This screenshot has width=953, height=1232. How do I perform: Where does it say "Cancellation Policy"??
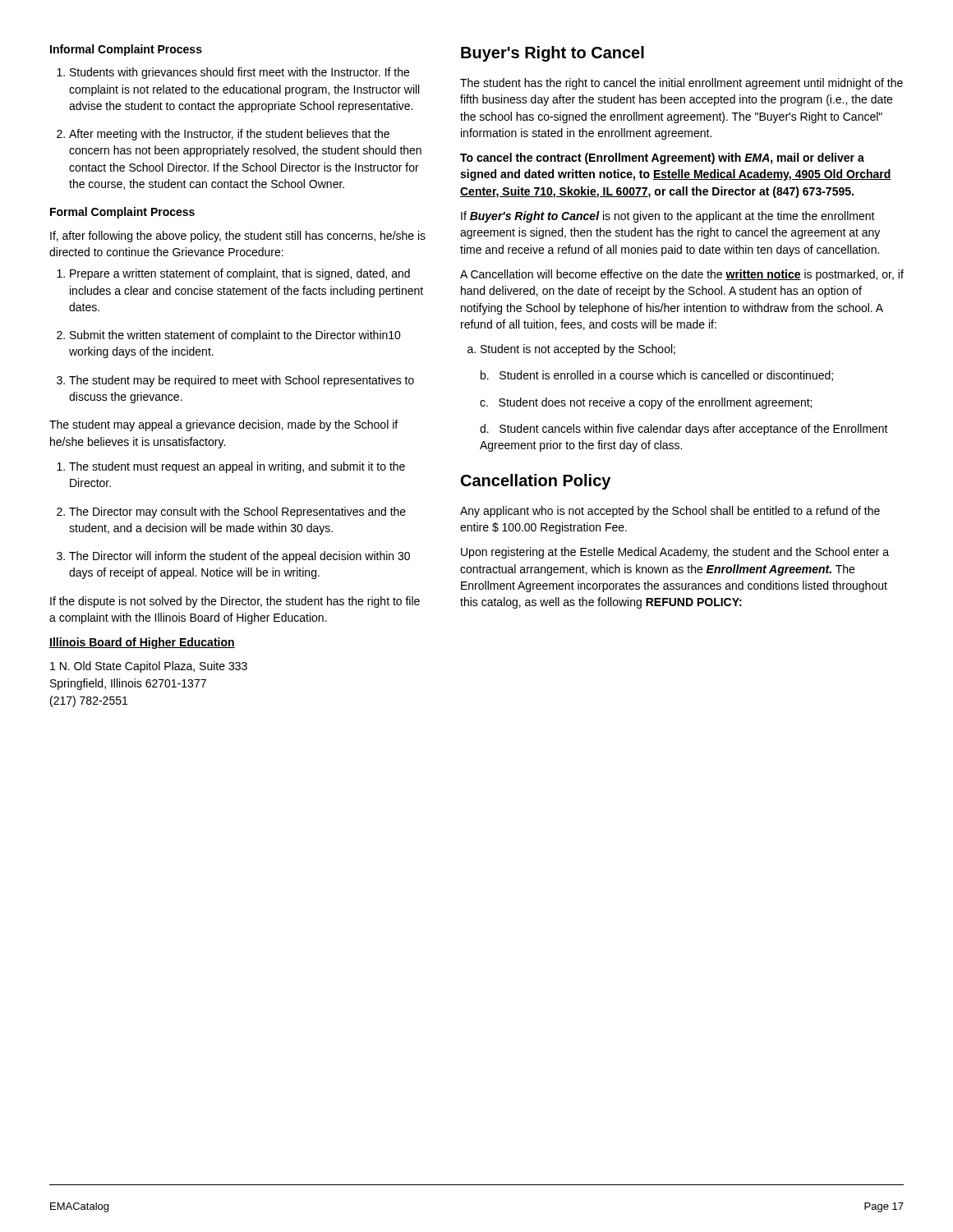[536, 482]
